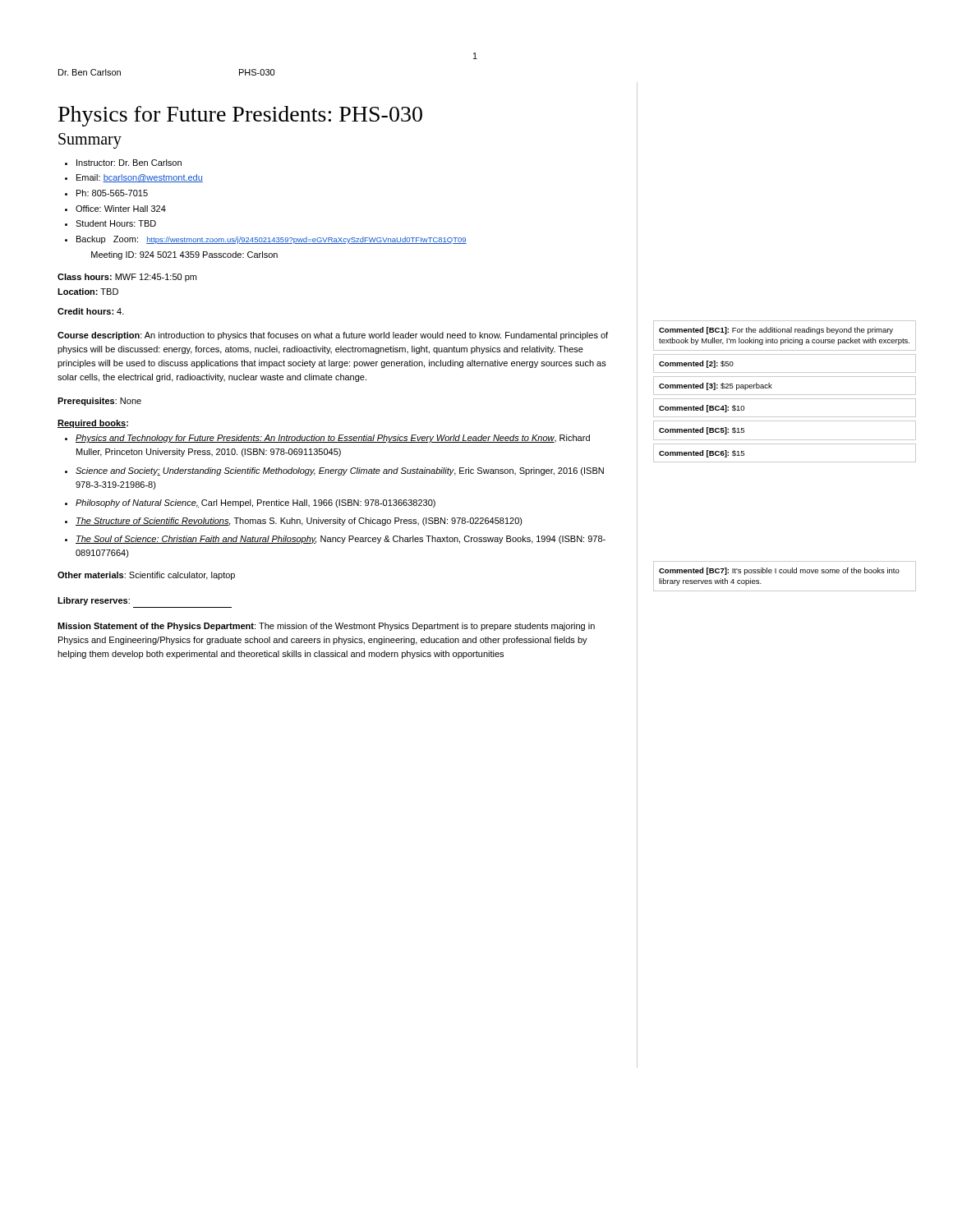Click on the region starting "Science and Society: Understanding Scientific Methodology, Energy Climate"
This screenshot has height=1232, width=953.
340,477
